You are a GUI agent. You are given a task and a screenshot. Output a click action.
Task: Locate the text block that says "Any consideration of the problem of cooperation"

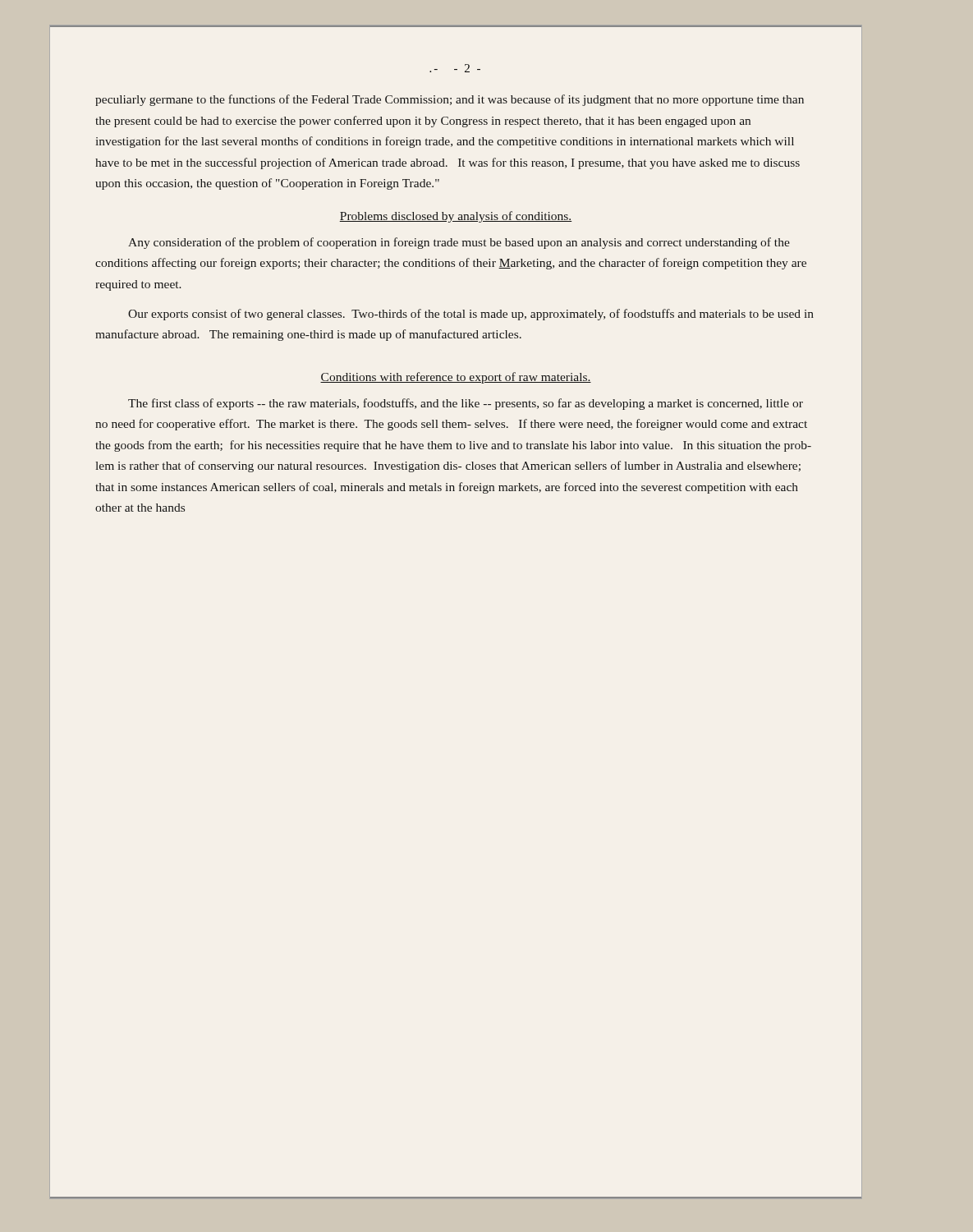coord(456,263)
